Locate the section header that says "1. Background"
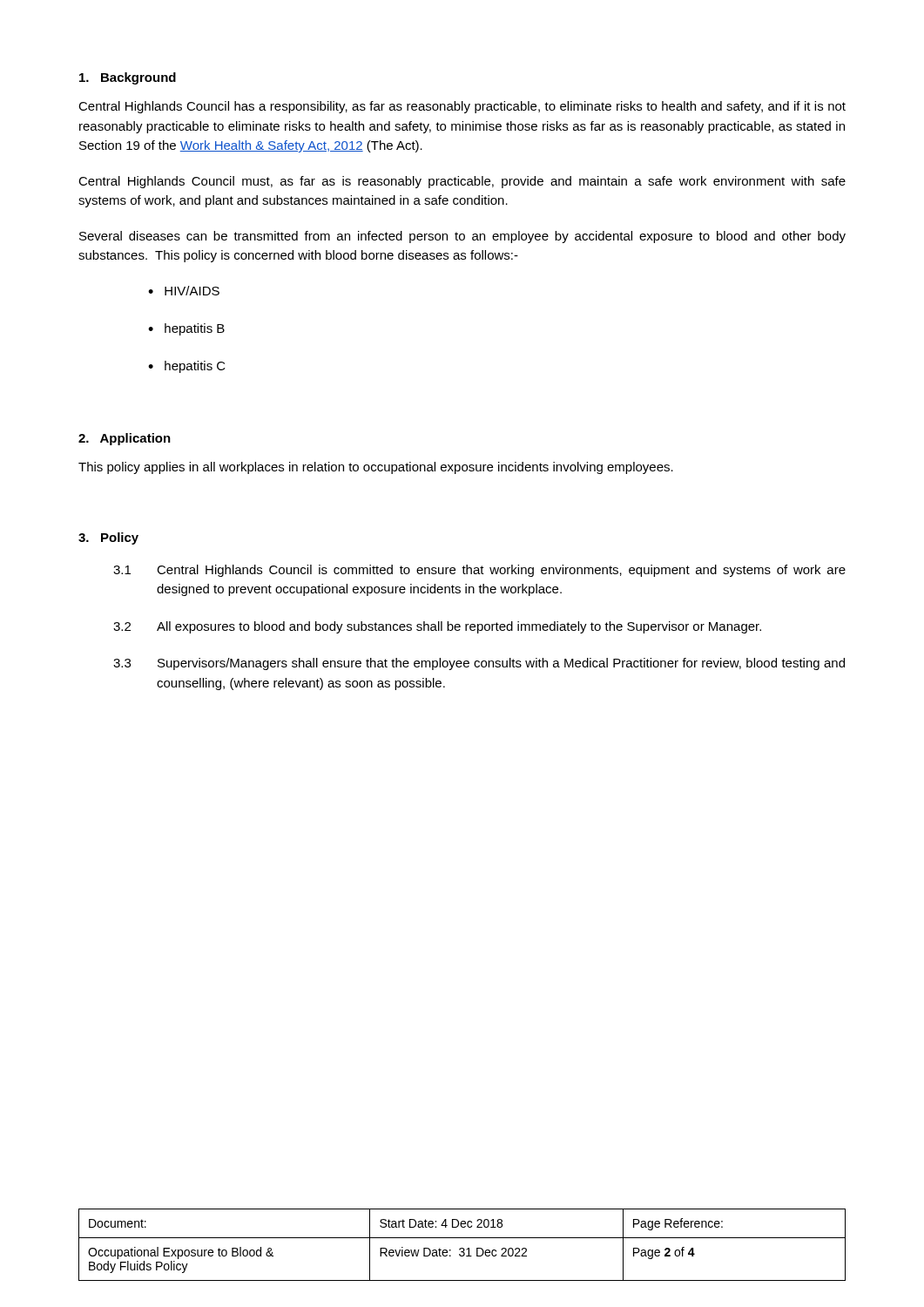Image resolution: width=924 pixels, height=1307 pixels. [x=127, y=77]
